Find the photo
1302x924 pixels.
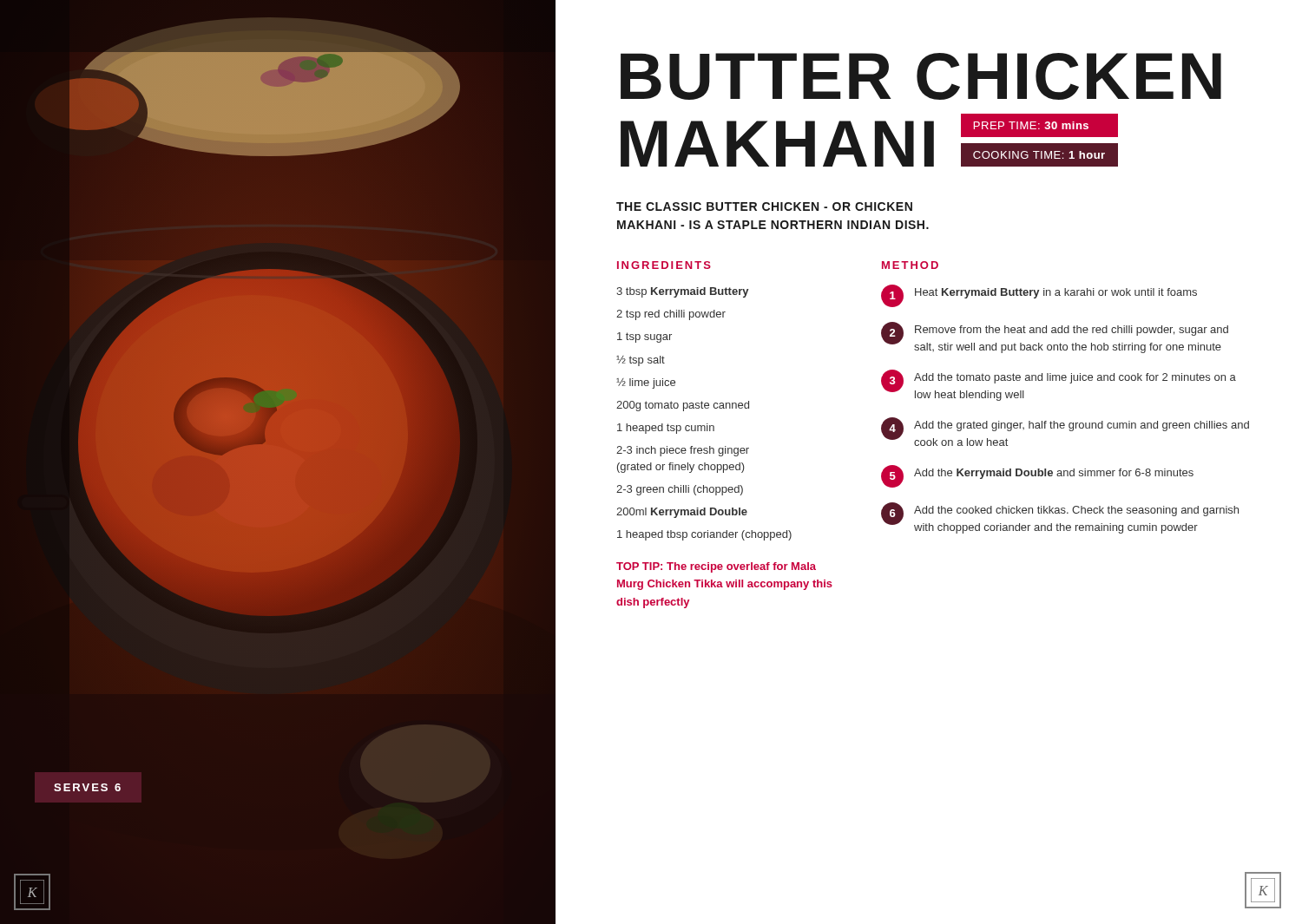pos(278,462)
